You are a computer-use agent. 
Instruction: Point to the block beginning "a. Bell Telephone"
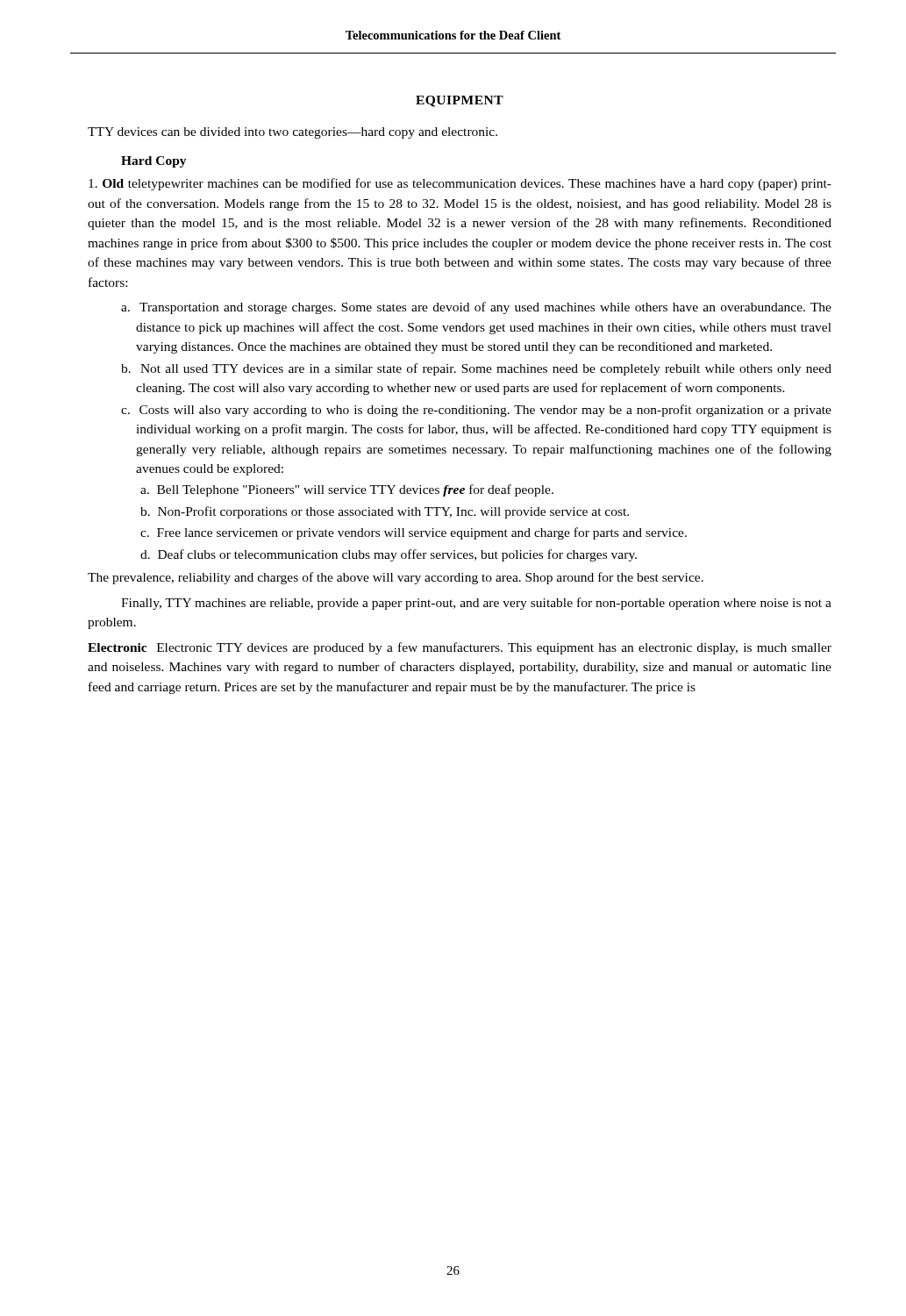347,489
